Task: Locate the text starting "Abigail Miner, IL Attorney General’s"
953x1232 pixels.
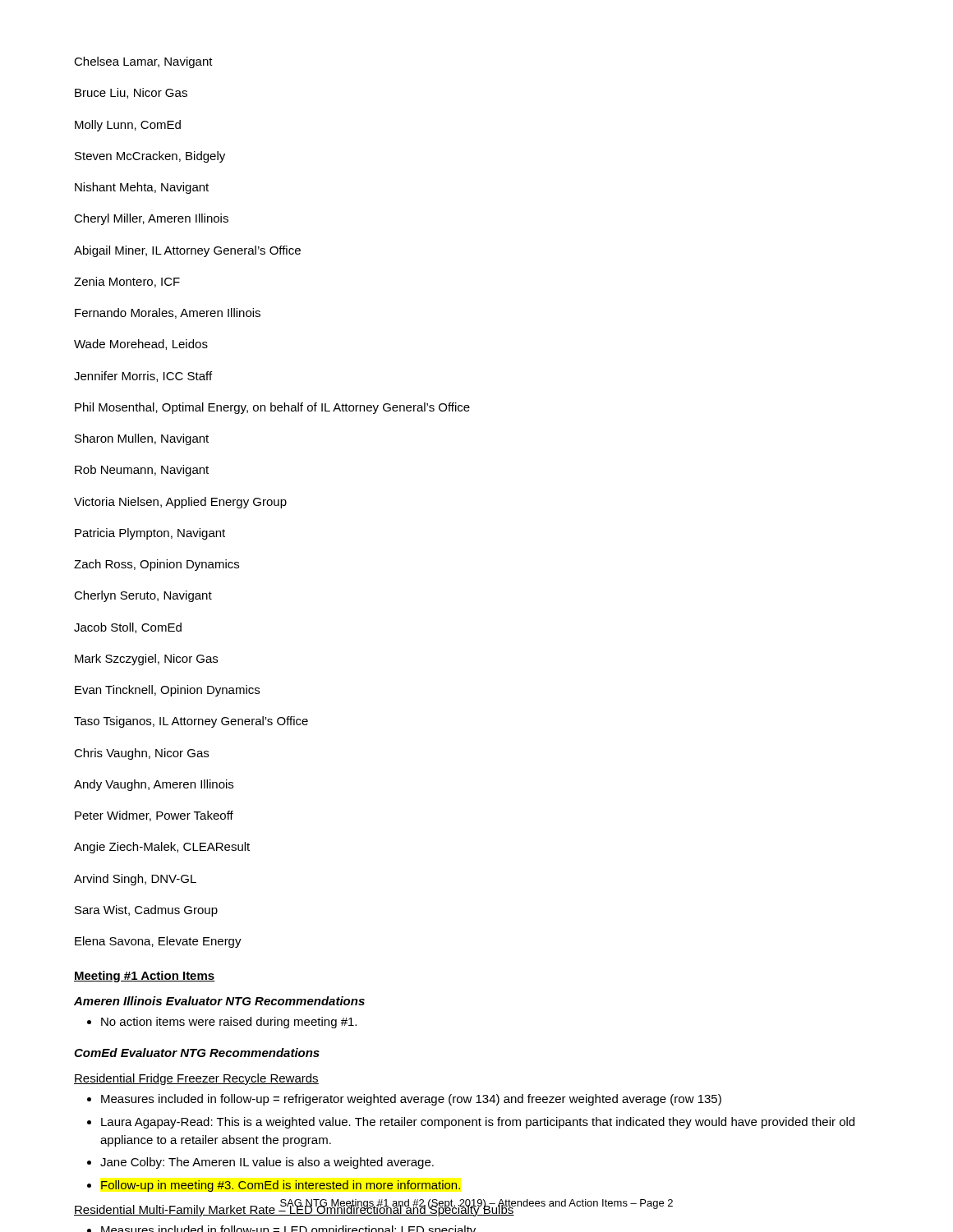Action: click(187, 251)
